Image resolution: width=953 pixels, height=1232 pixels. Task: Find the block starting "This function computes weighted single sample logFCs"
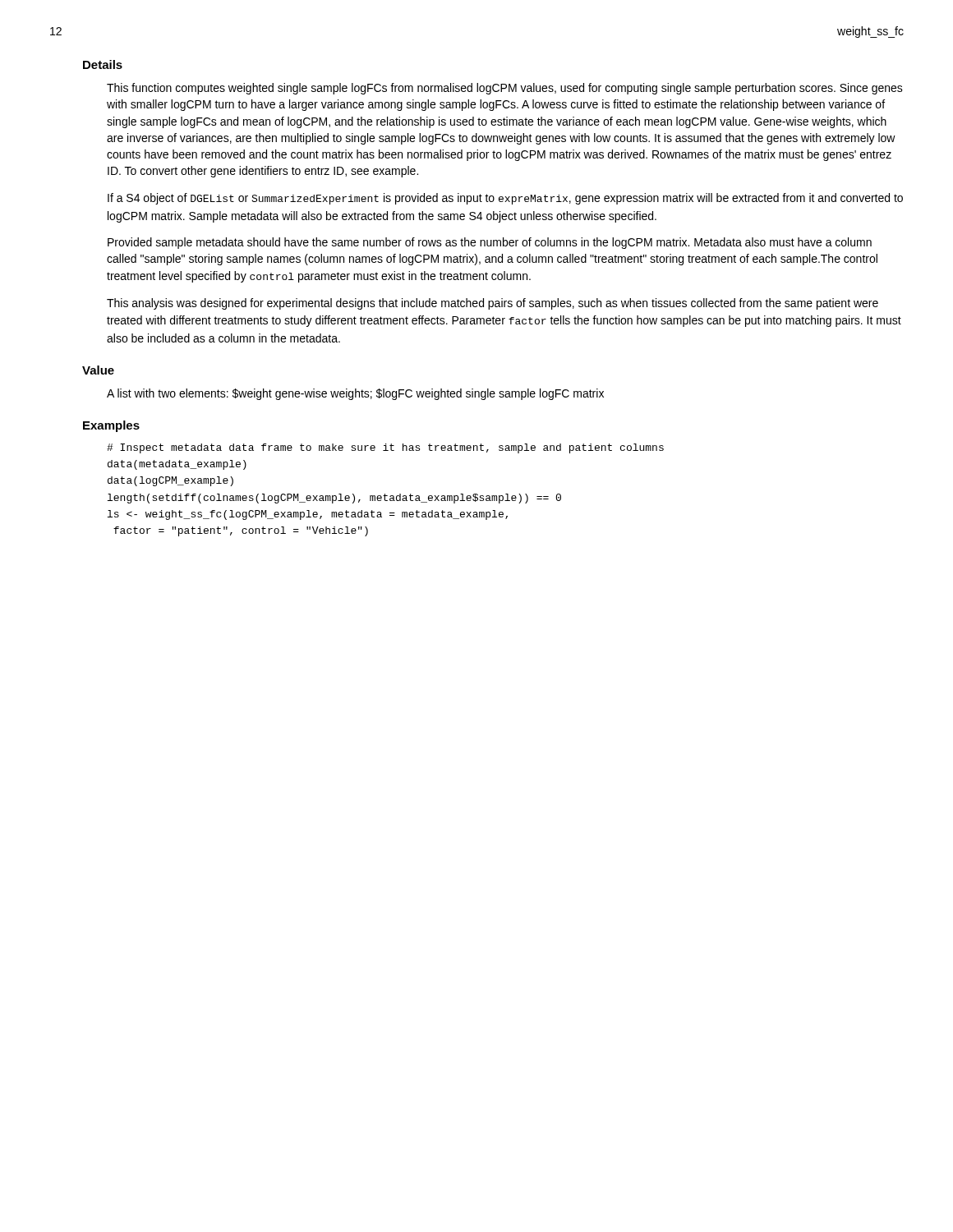click(x=505, y=130)
